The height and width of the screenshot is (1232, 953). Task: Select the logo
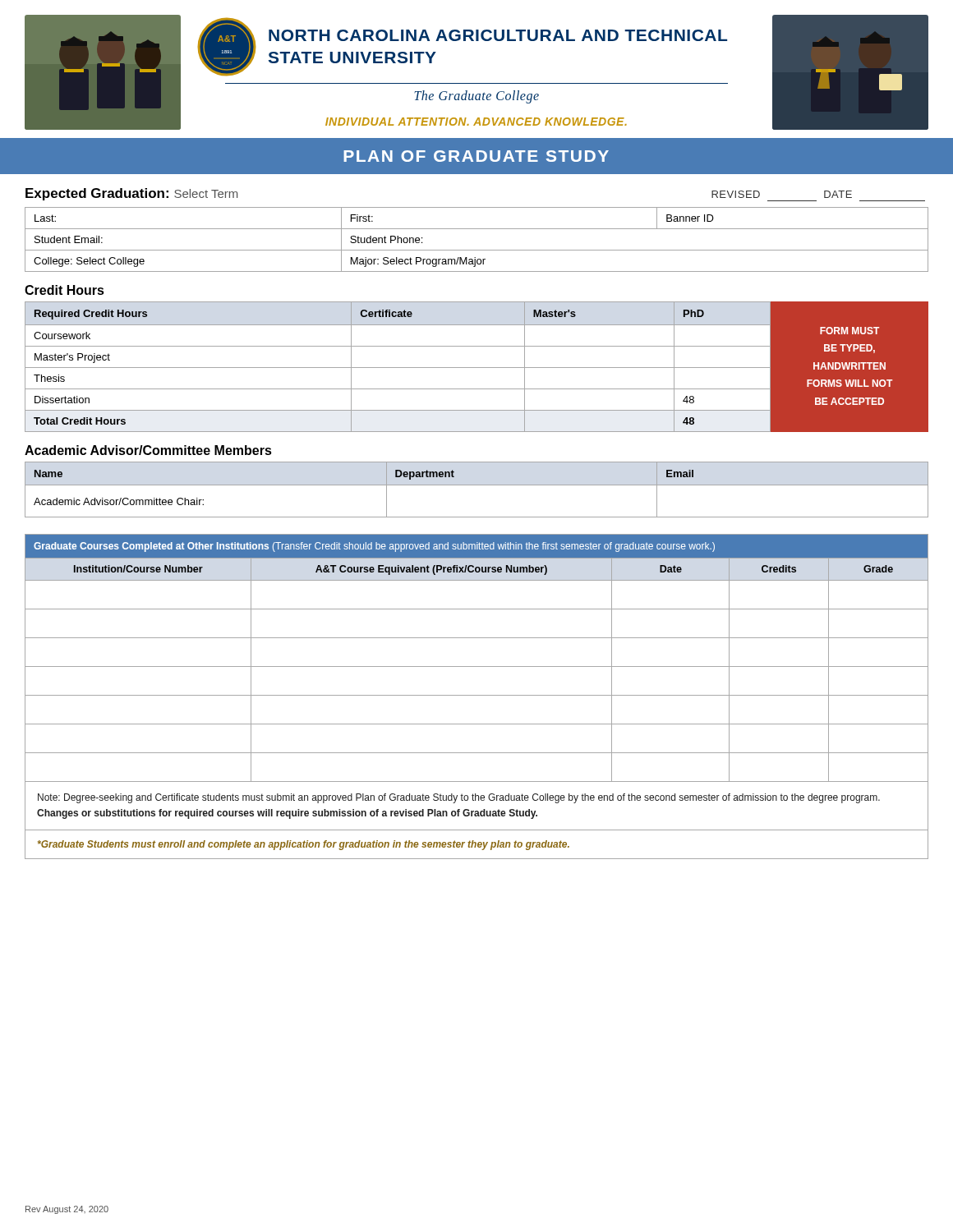[227, 46]
